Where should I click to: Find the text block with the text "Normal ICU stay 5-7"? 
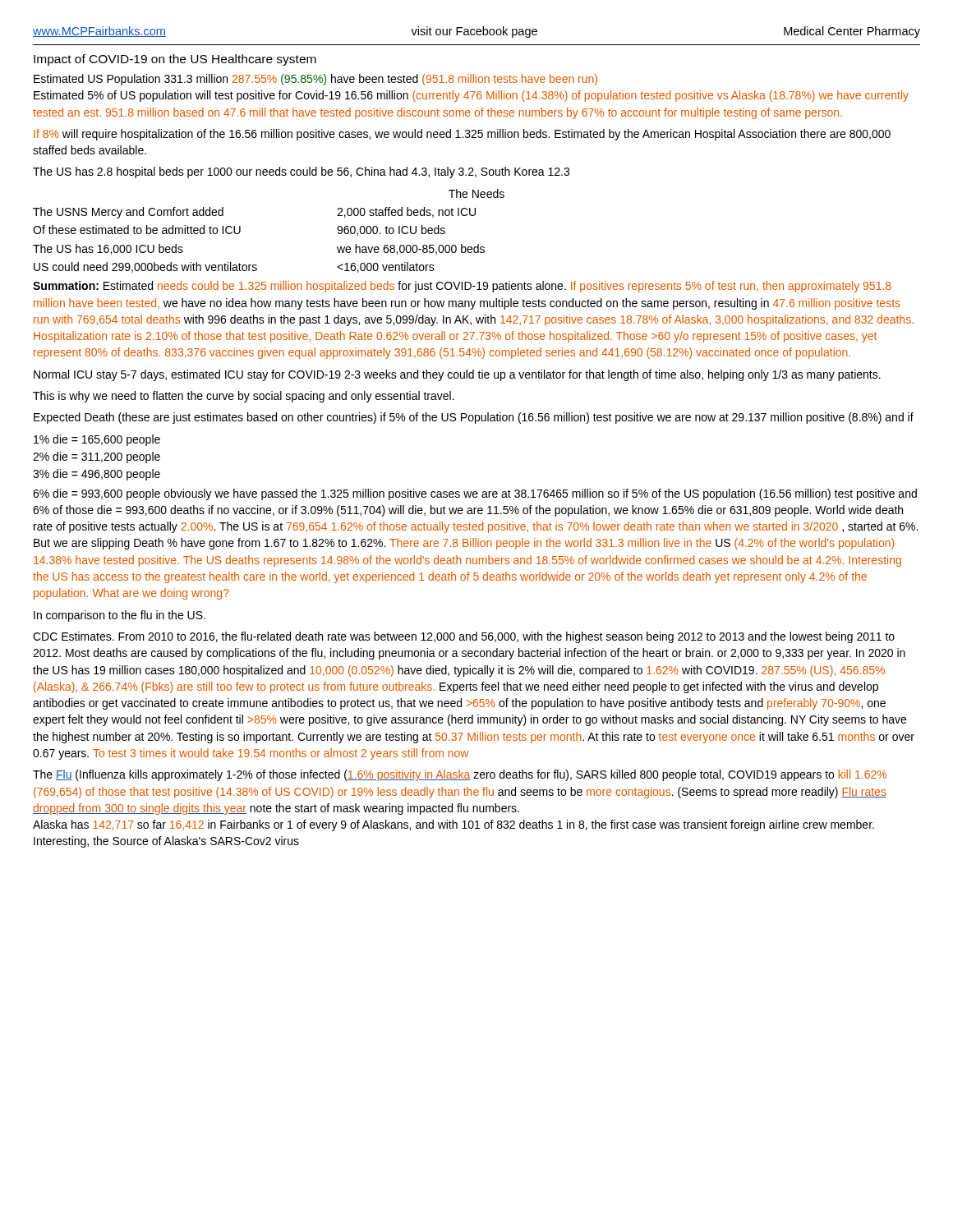(x=457, y=374)
